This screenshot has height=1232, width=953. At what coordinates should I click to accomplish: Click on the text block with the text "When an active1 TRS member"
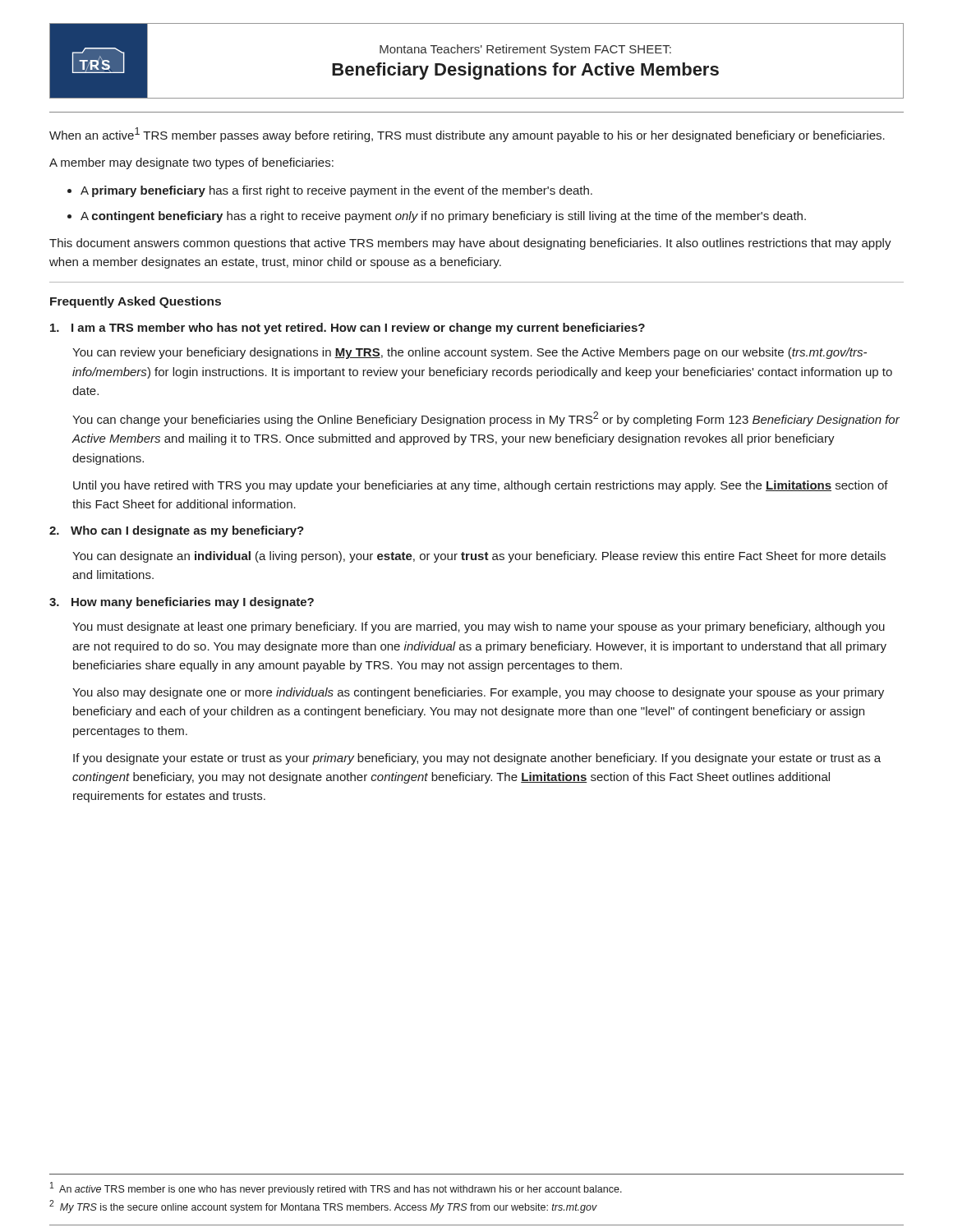click(x=467, y=134)
